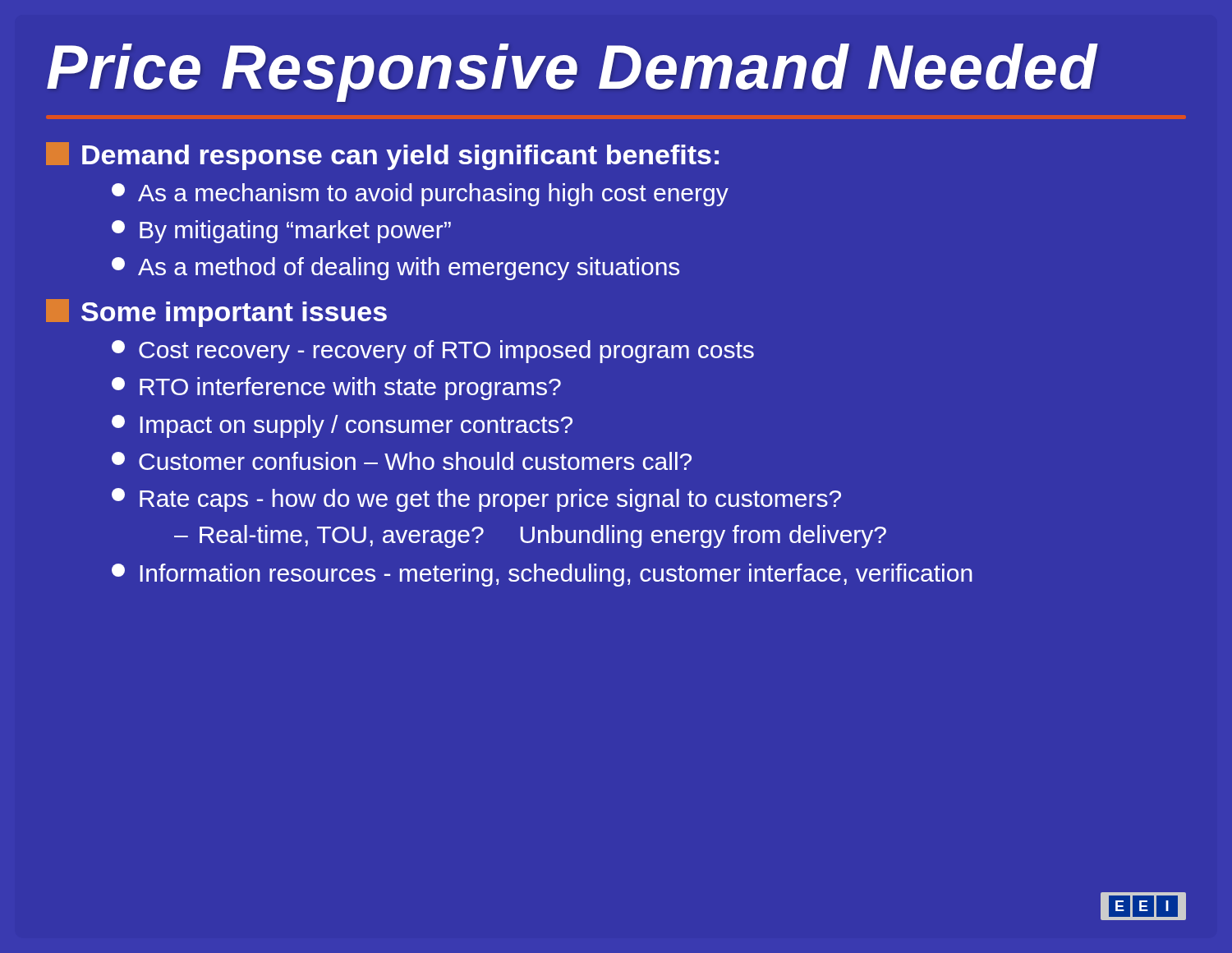This screenshot has width=1232, height=953.
Task: Navigate to the passage starting "– Real-time, TOU, average?"
Action: click(x=531, y=534)
